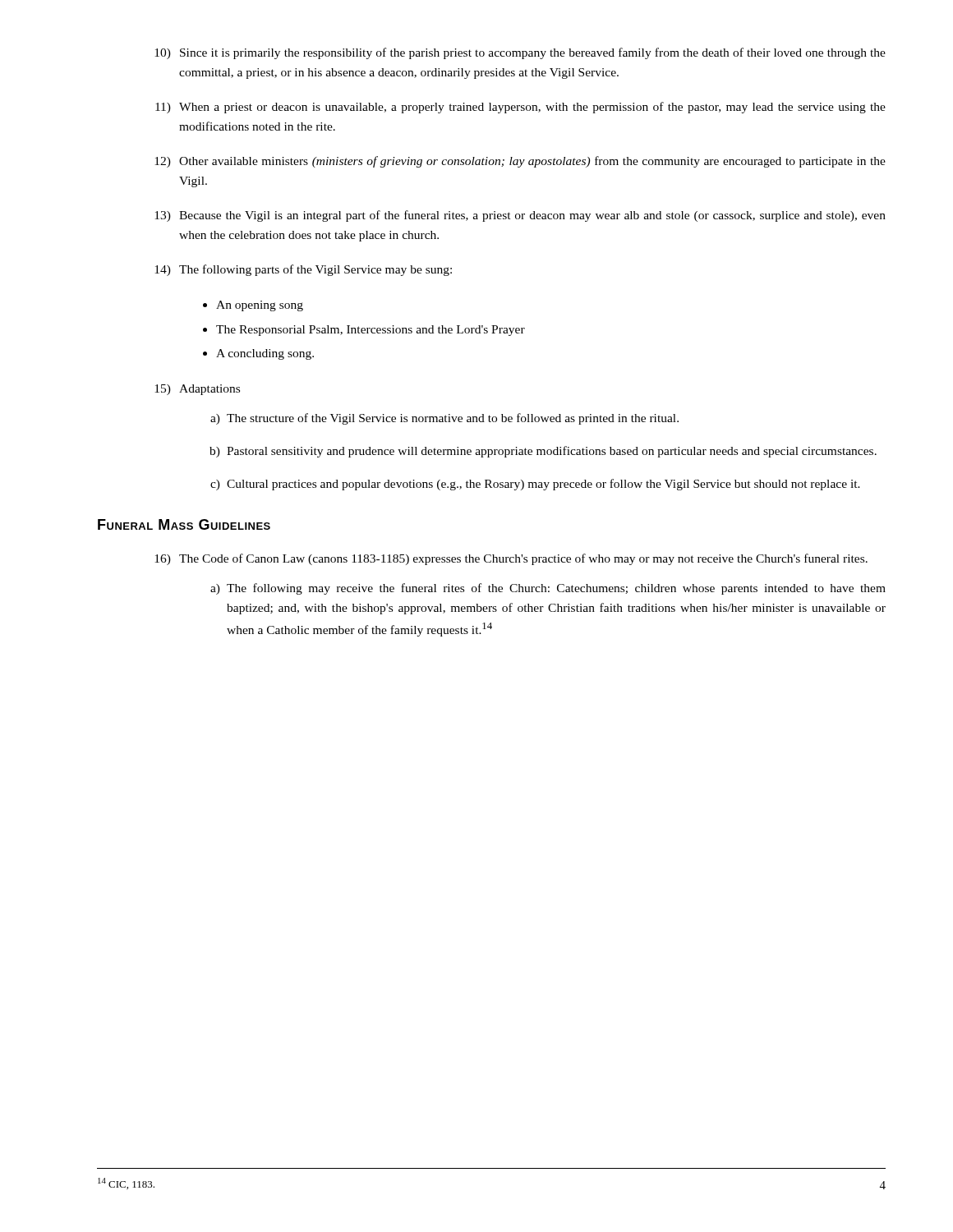The image size is (953, 1232).
Task: Find the text starting "11) When a priest"
Action: pyautogui.click(x=491, y=117)
